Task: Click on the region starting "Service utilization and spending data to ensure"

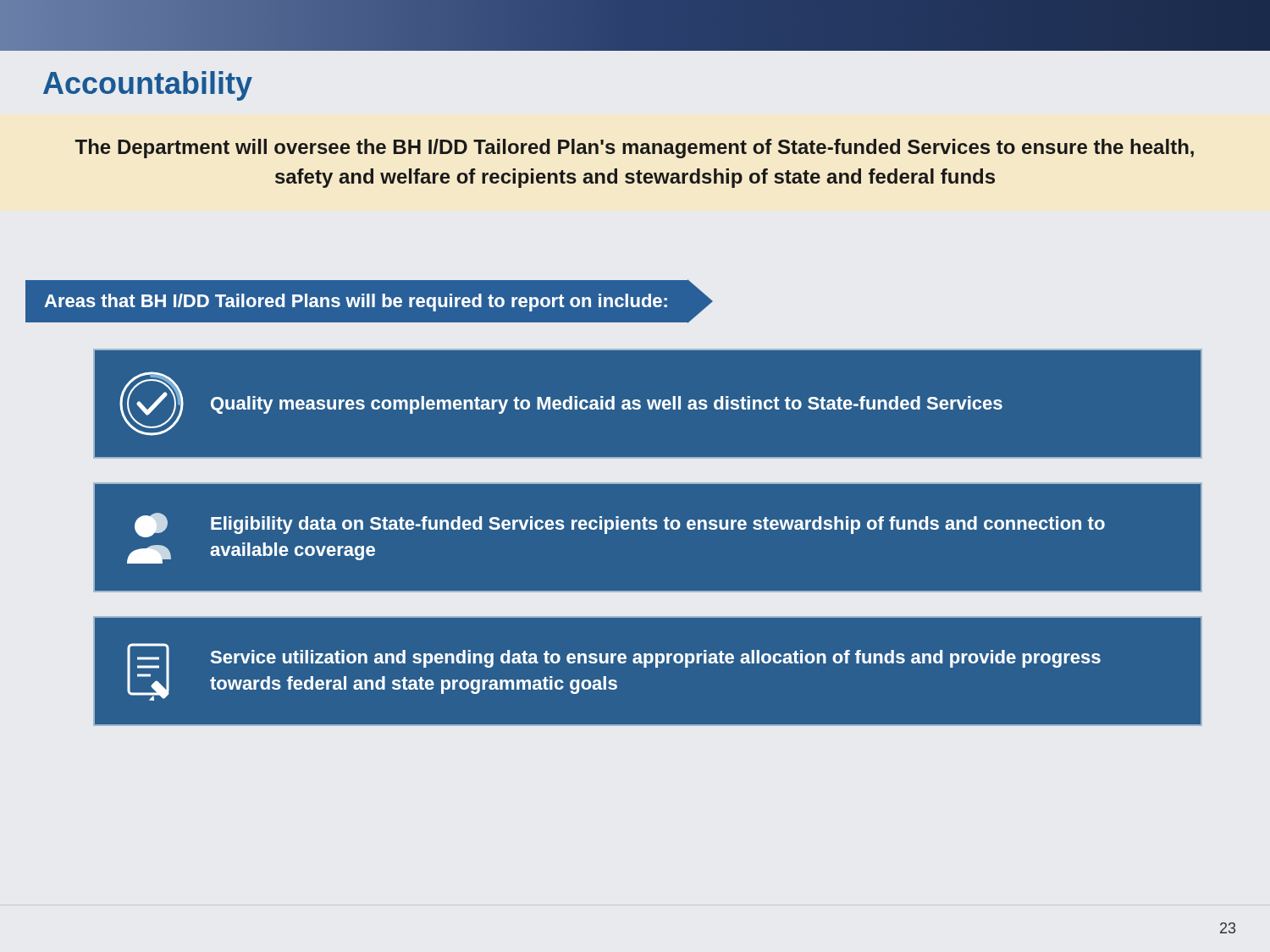Action: (x=648, y=671)
